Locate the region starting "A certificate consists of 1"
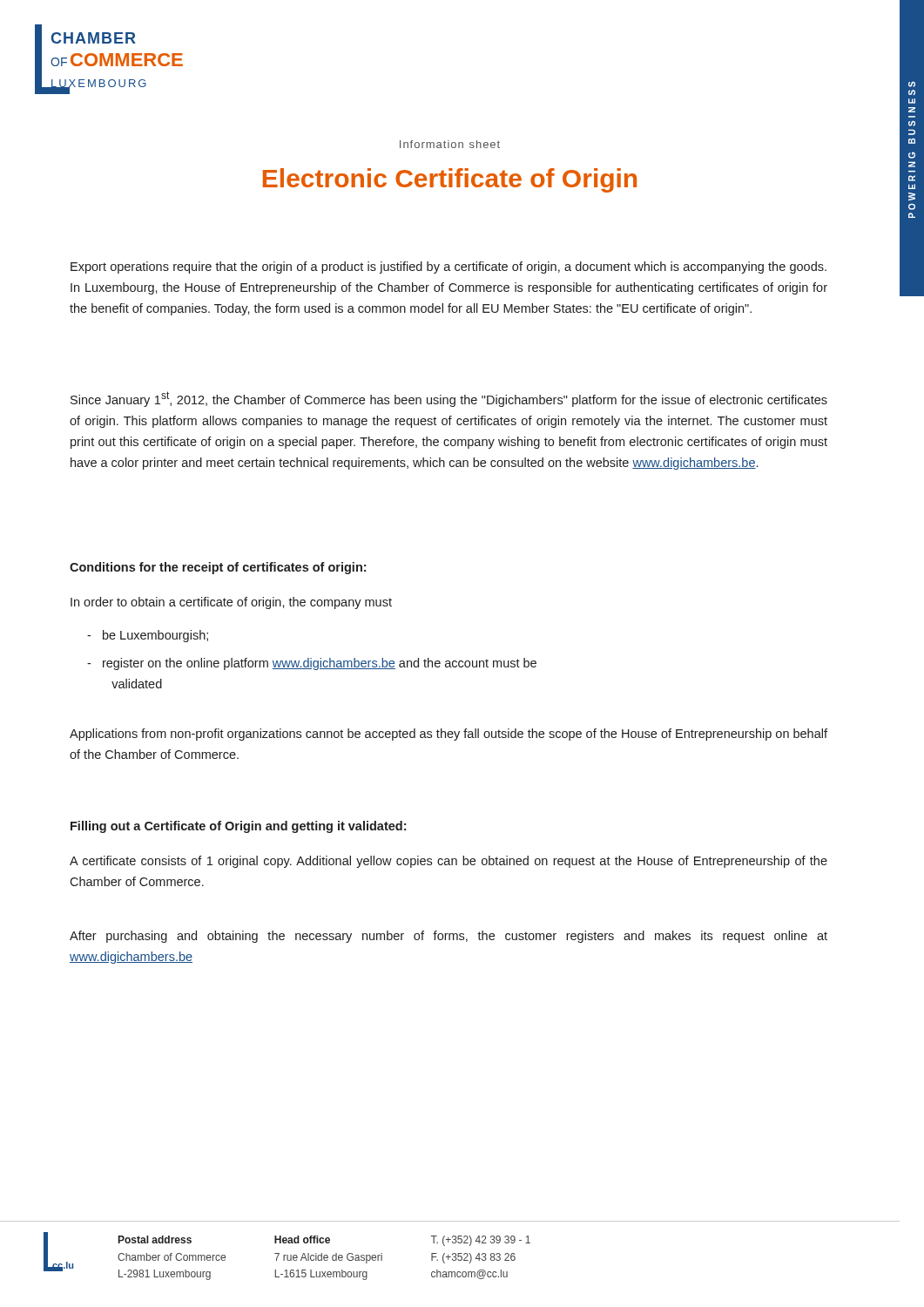The width and height of the screenshot is (924, 1307). [449, 871]
